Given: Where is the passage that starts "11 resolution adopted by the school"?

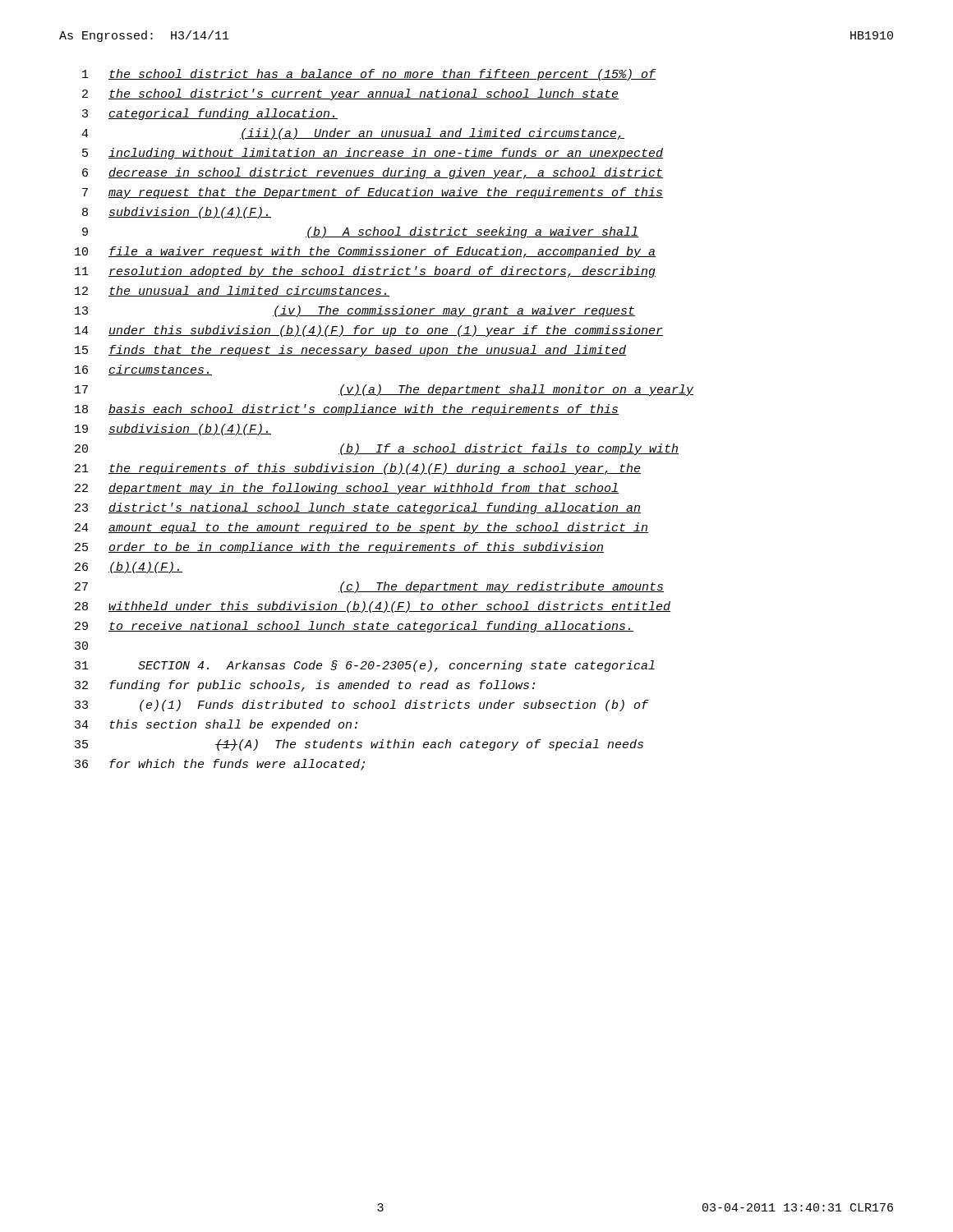Looking at the screenshot, I should click(x=357, y=272).
